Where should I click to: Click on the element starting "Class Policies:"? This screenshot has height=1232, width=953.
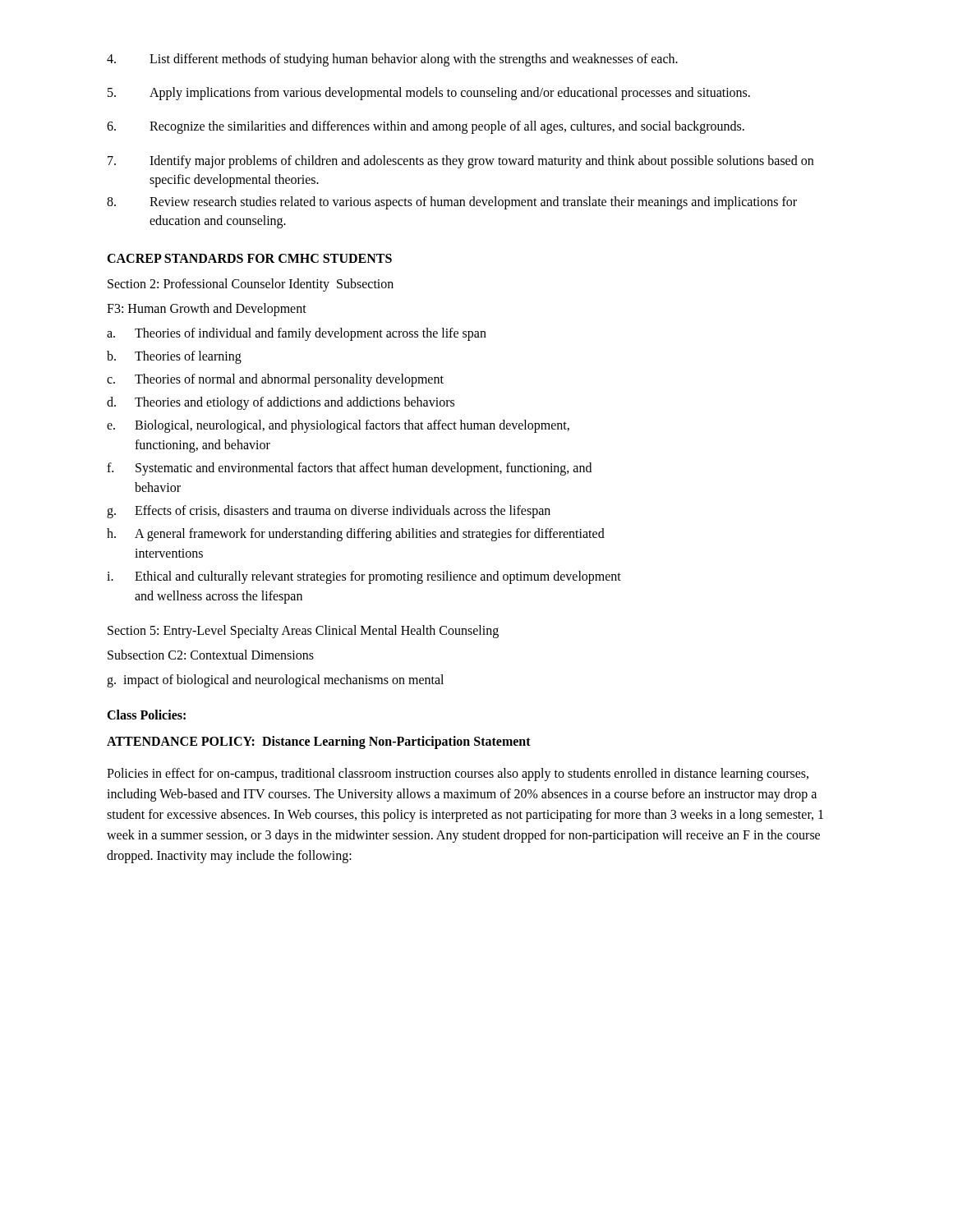(x=147, y=715)
